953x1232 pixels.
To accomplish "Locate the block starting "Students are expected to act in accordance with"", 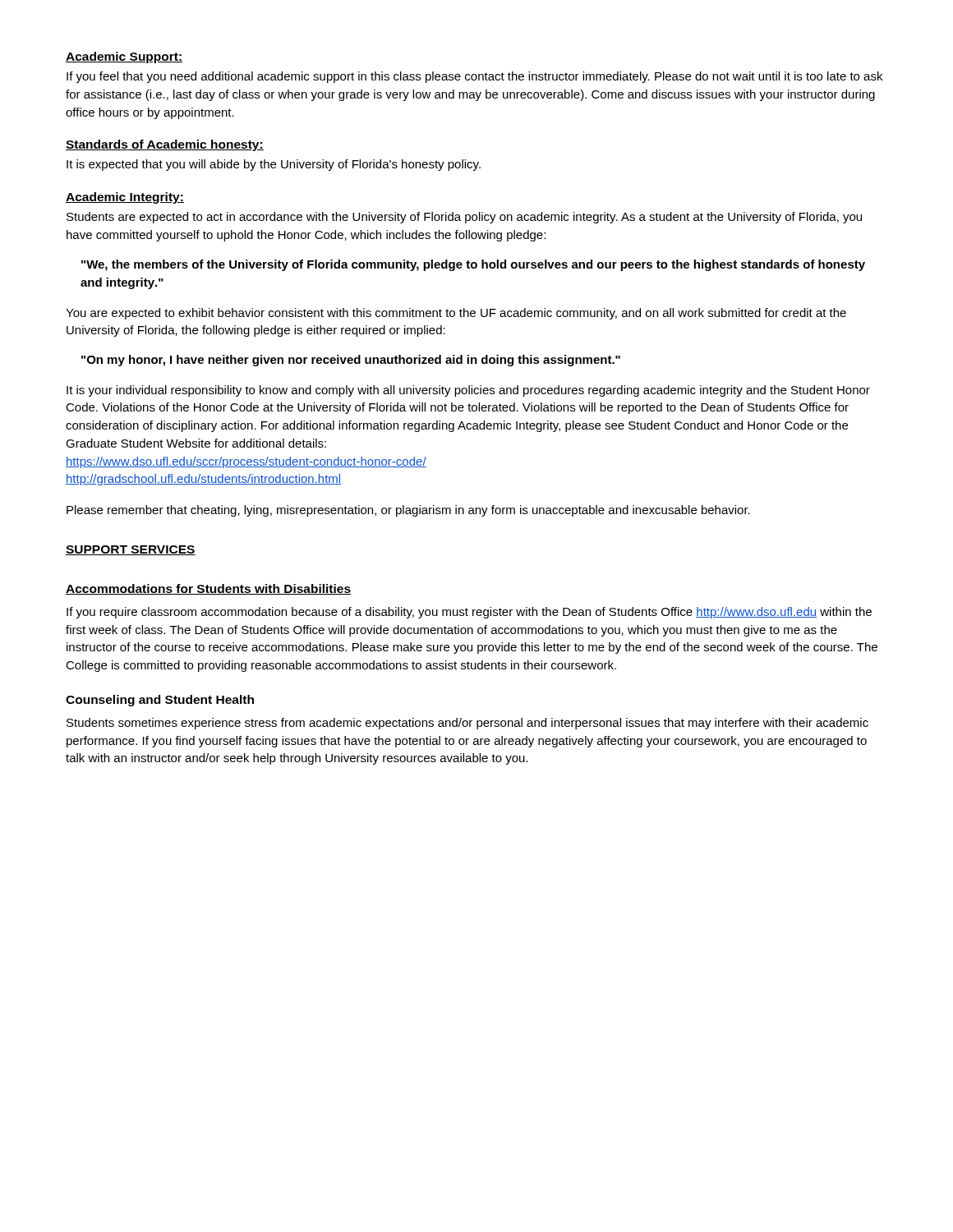I will [464, 225].
